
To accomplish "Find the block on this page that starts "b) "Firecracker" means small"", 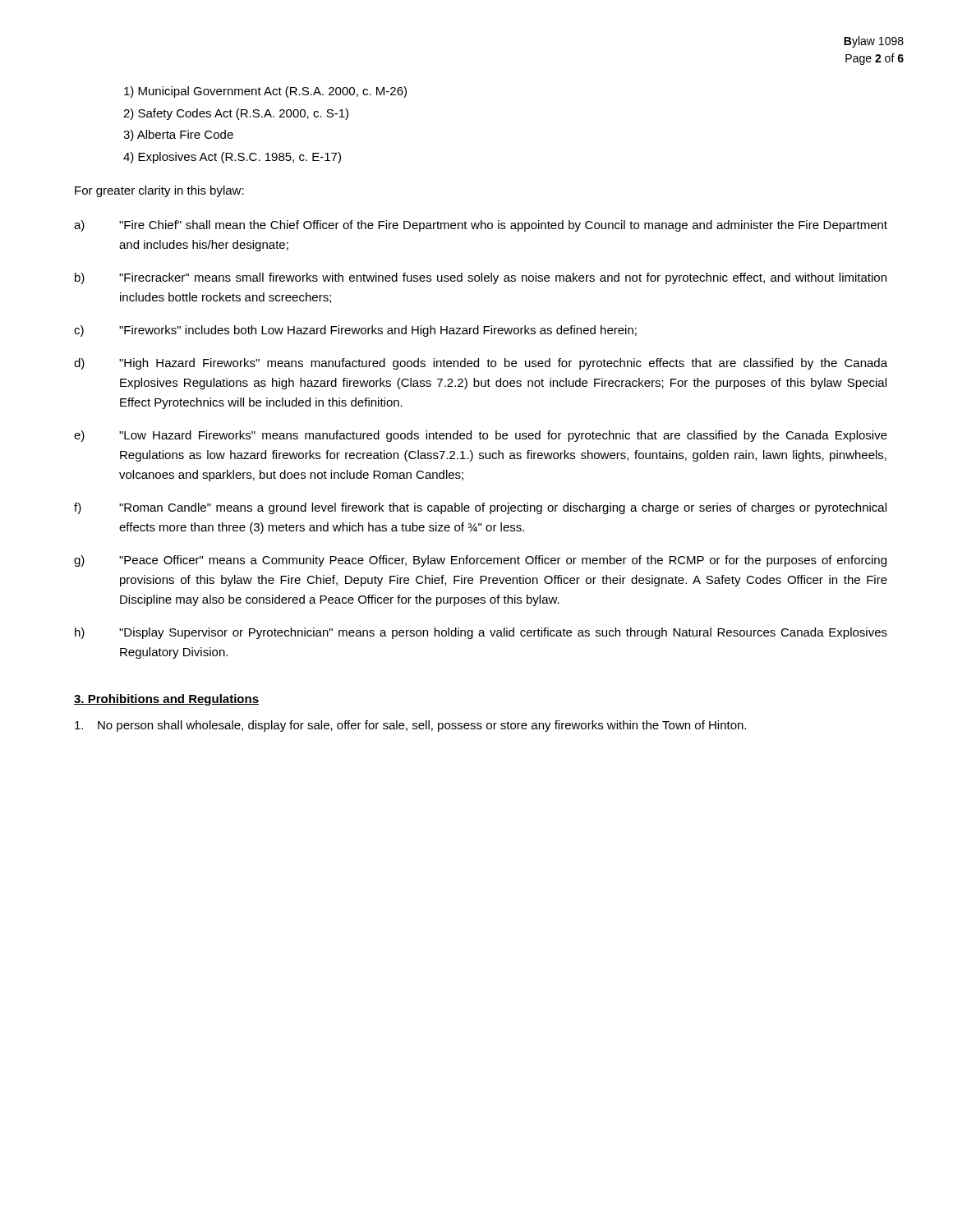I will [481, 287].
